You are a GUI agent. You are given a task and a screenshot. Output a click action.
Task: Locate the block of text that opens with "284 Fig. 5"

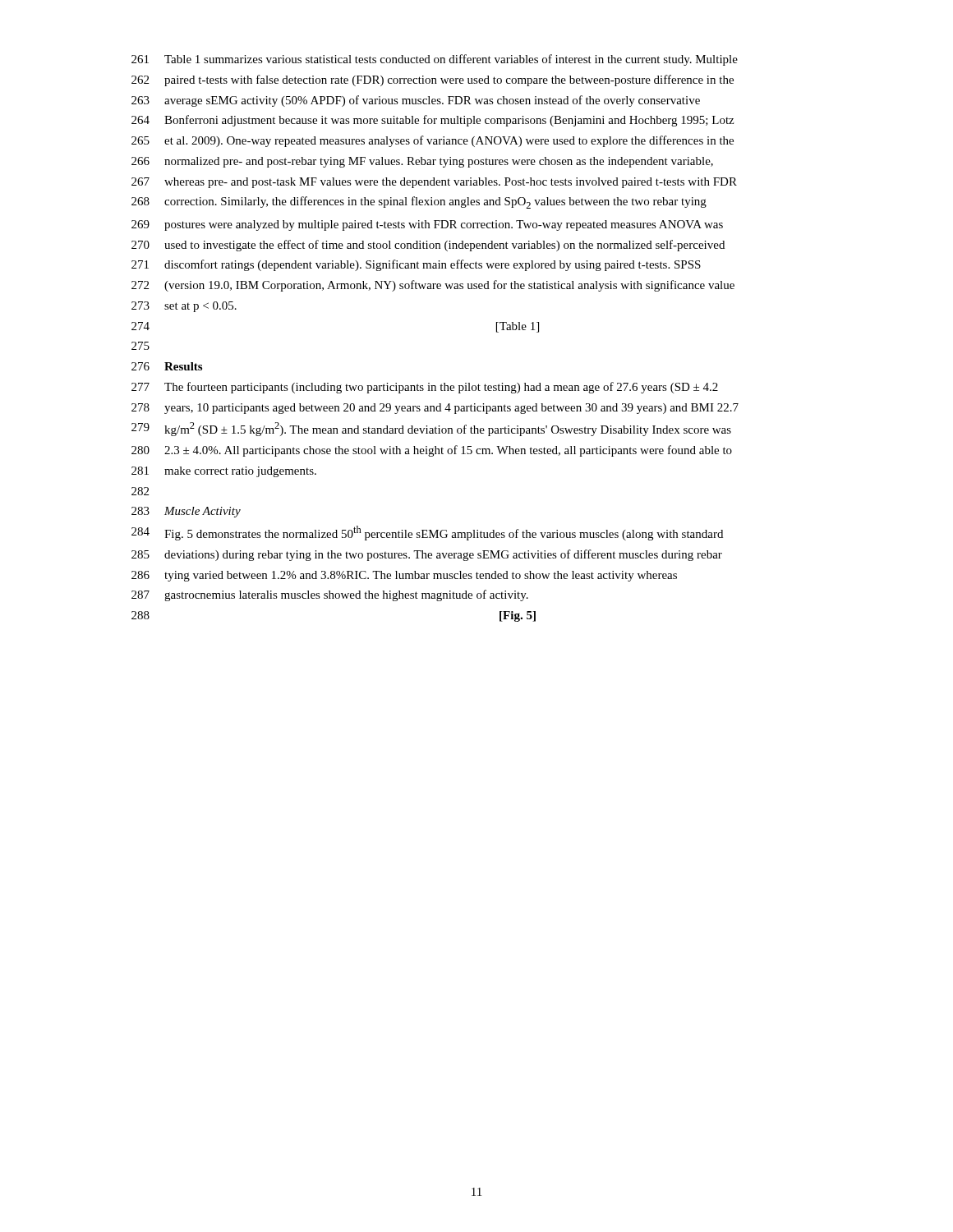pos(489,564)
